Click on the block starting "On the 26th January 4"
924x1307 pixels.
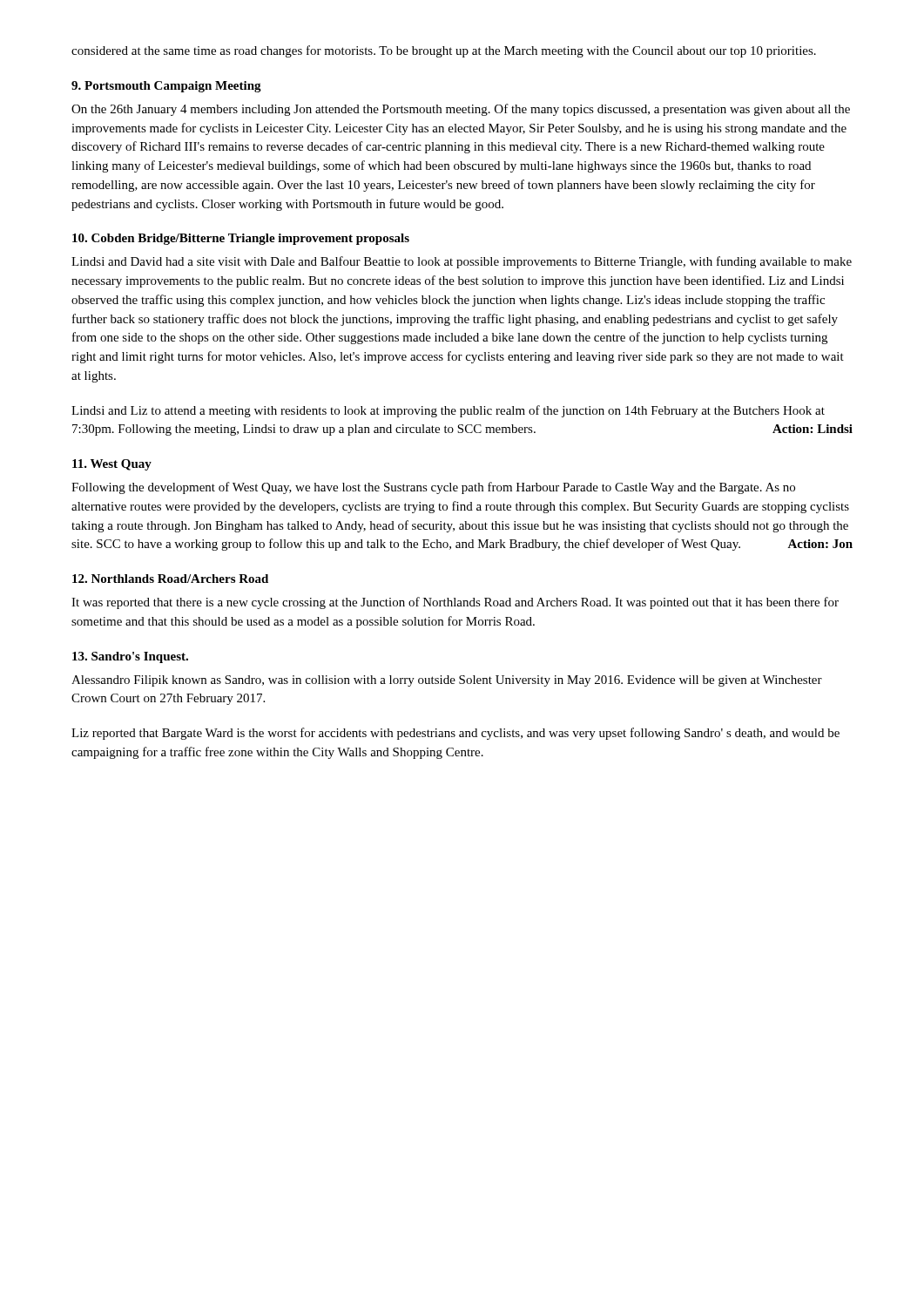[x=461, y=156]
